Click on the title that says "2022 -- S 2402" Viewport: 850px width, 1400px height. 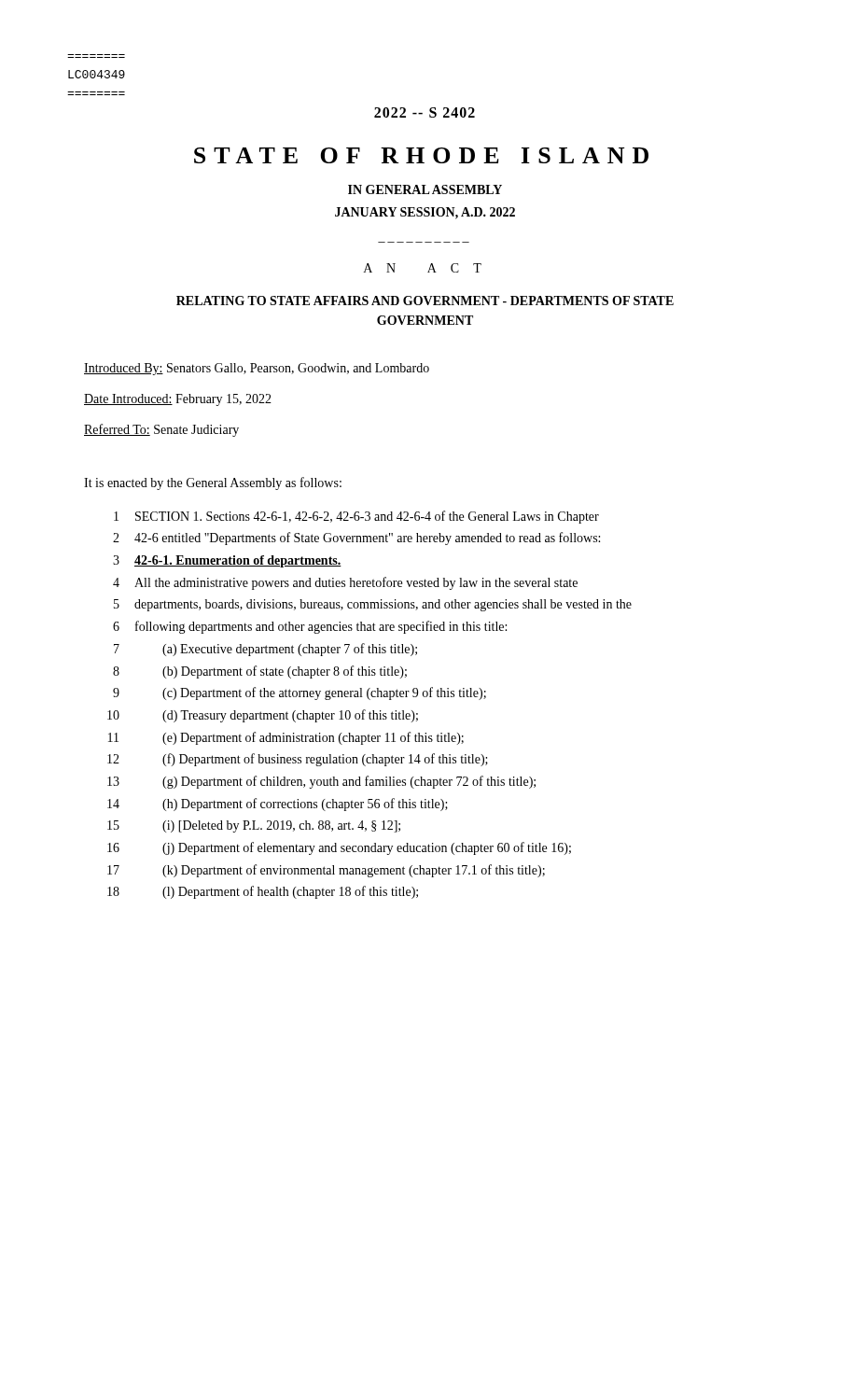(x=425, y=112)
